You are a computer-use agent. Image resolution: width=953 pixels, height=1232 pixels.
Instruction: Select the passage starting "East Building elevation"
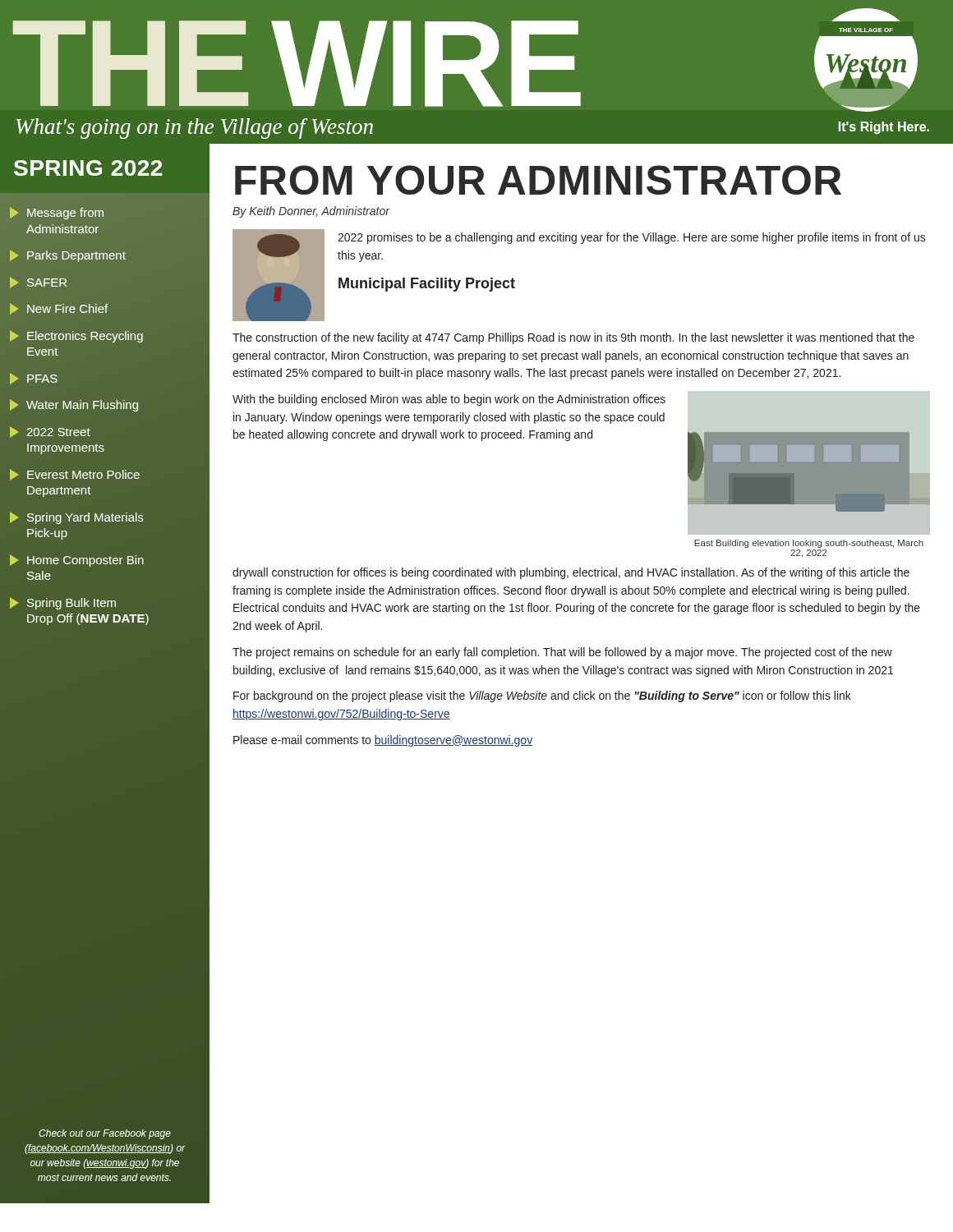[x=809, y=548]
